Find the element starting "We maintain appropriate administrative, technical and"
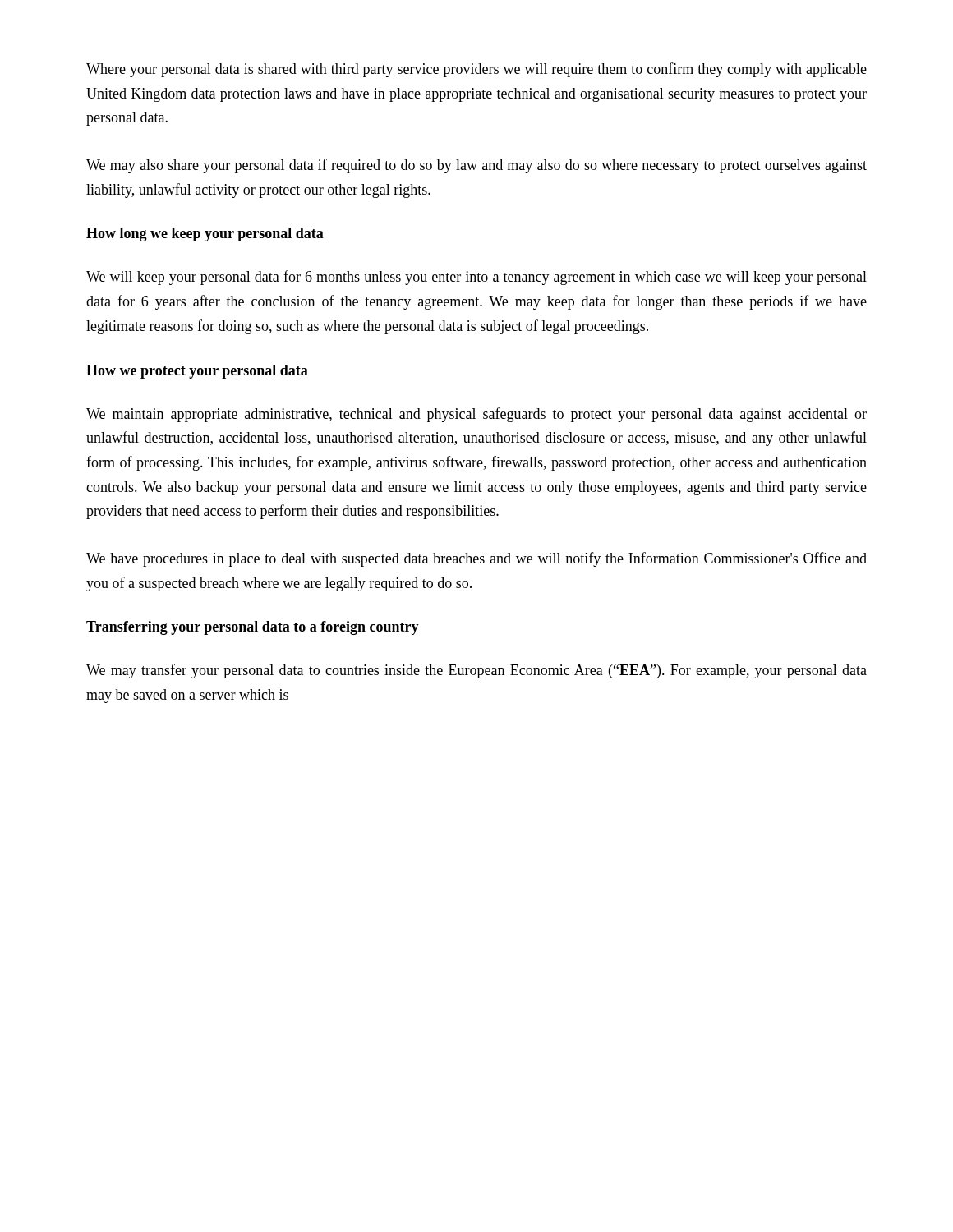 [476, 462]
